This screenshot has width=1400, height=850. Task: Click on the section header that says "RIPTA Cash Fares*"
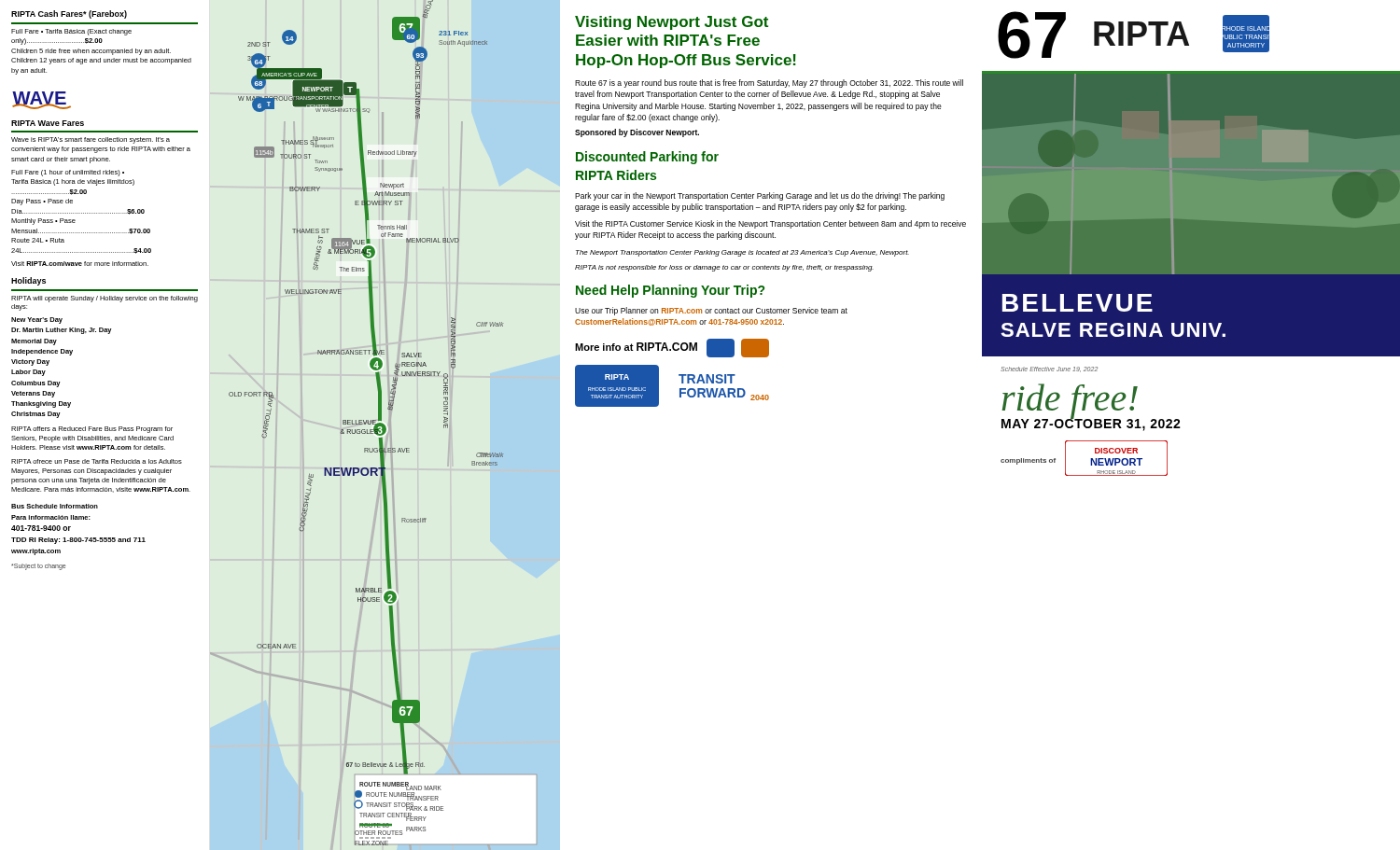[x=69, y=14]
